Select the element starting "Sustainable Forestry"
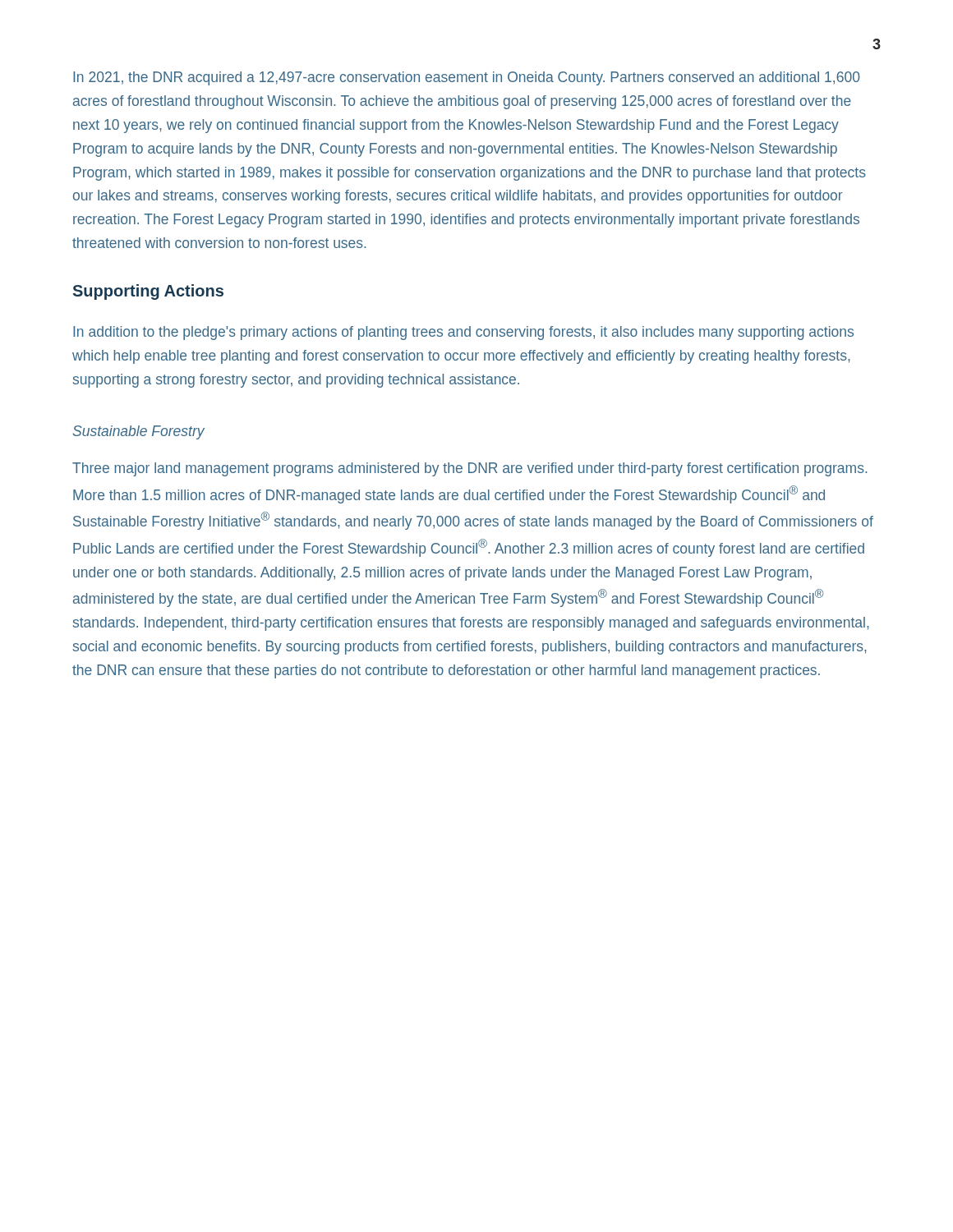 tap(138, 431)
